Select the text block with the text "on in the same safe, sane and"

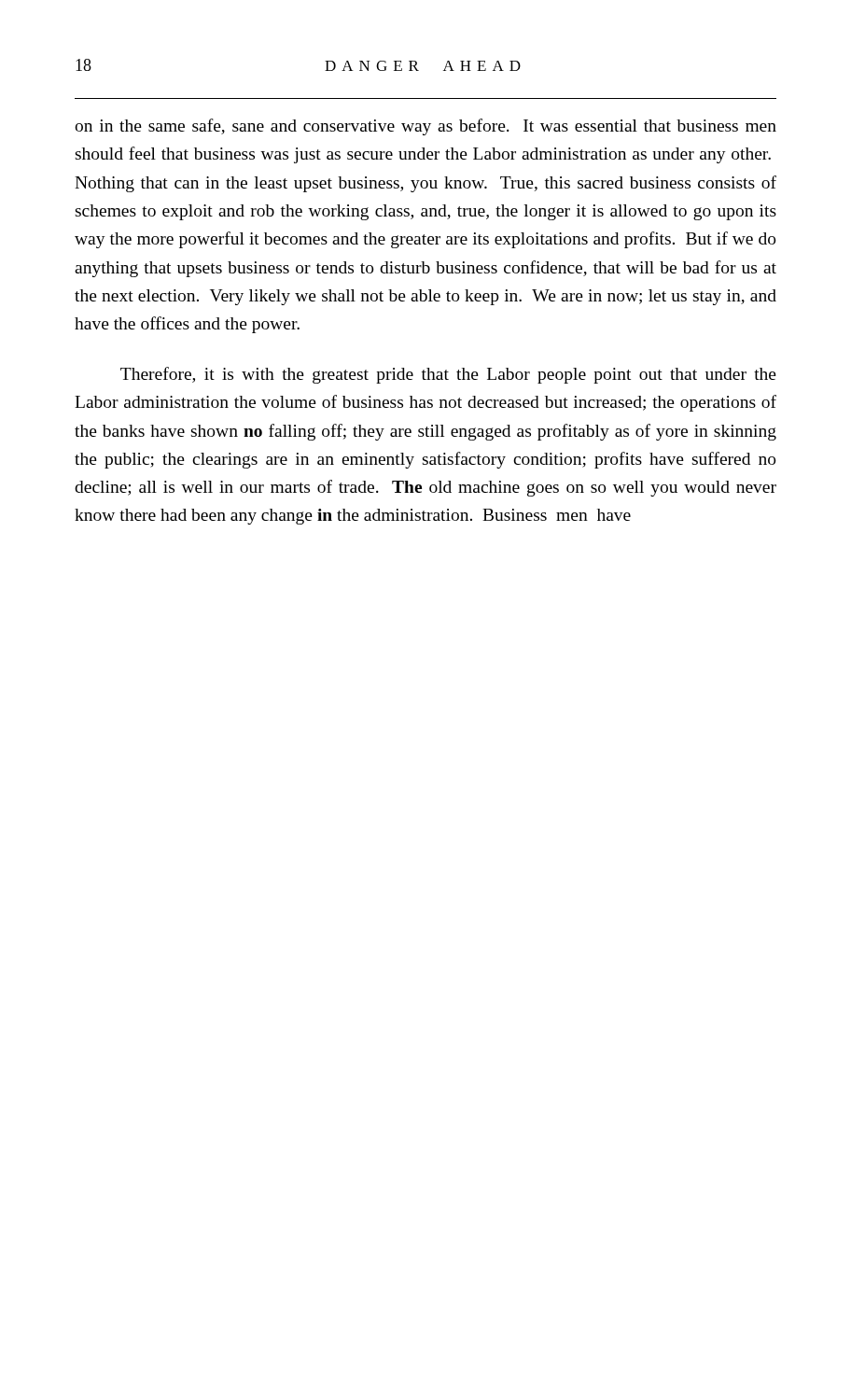pos(426,127)
